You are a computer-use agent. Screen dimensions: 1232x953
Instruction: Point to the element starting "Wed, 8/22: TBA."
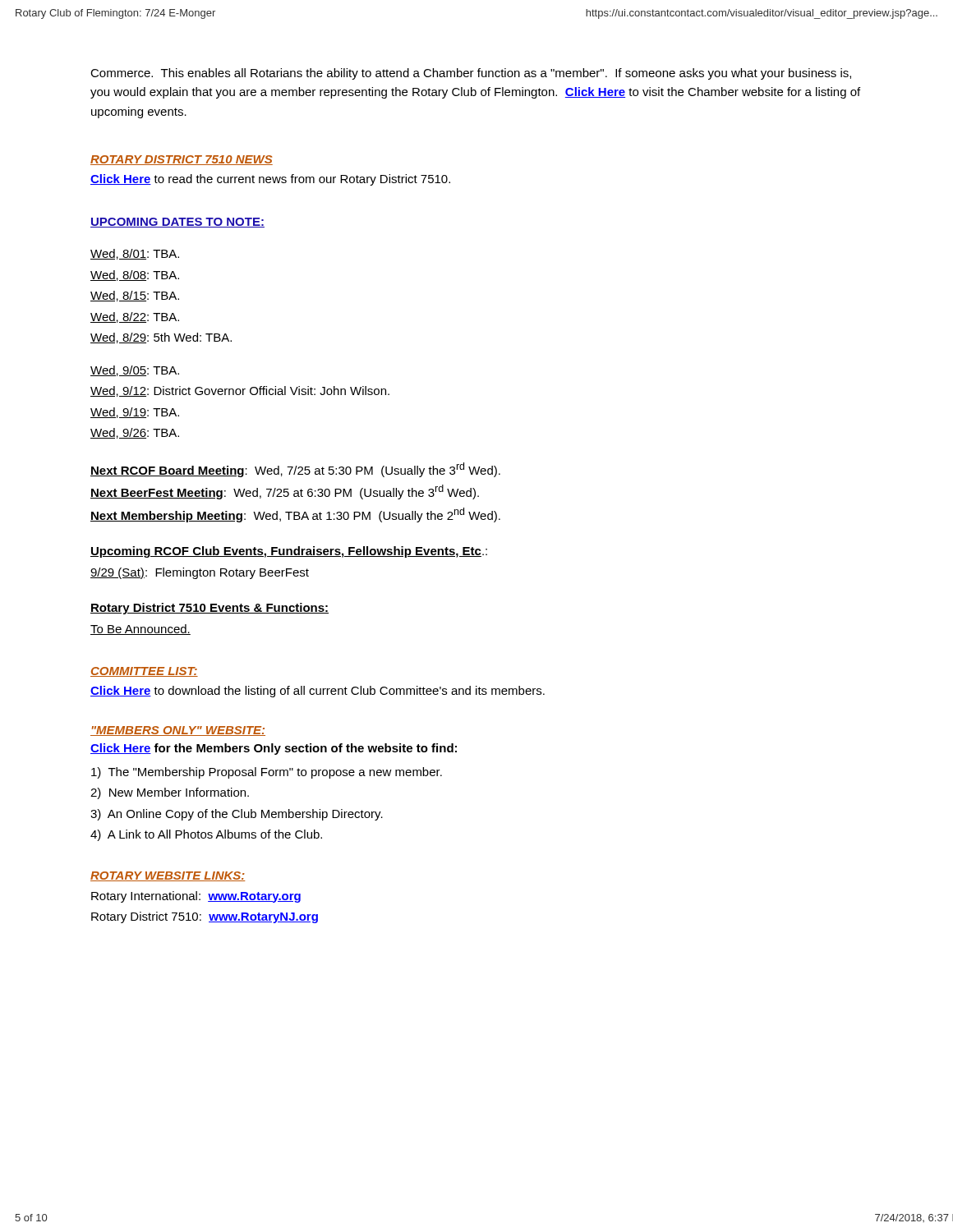point(135,316)
